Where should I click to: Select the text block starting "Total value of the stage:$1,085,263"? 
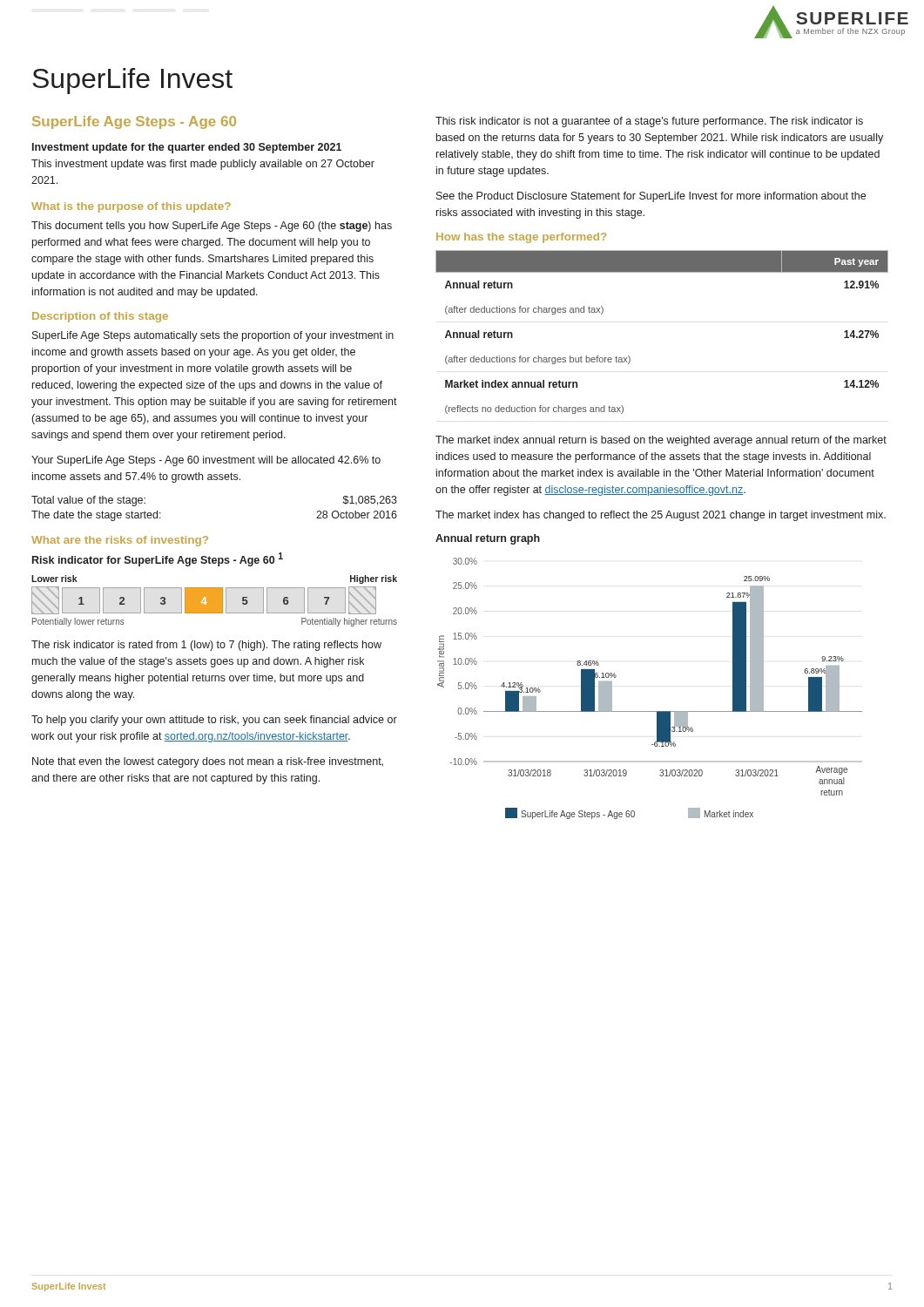[91, 501]
